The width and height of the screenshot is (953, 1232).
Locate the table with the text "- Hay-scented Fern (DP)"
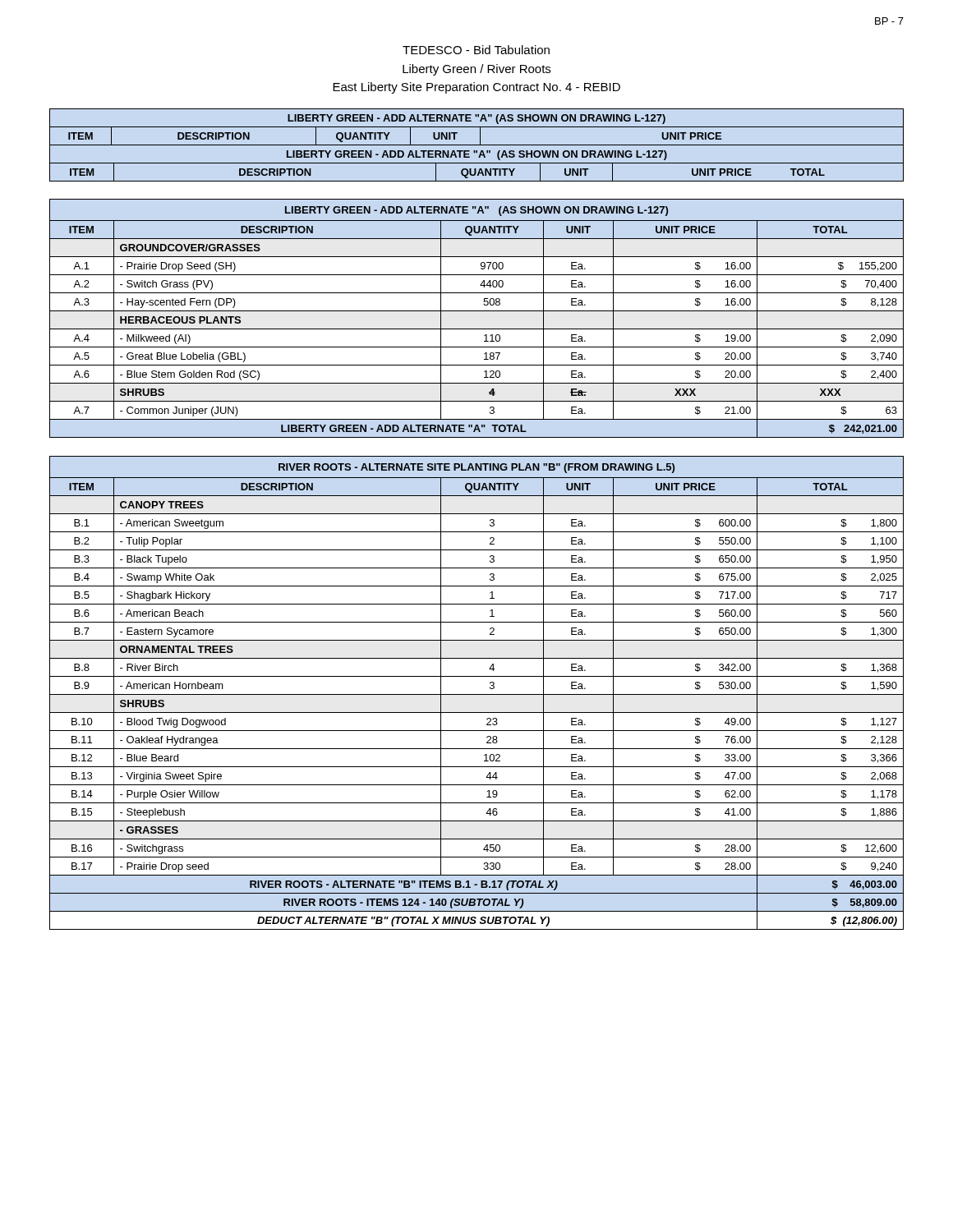pyautogui.click(x=476, y=318)
